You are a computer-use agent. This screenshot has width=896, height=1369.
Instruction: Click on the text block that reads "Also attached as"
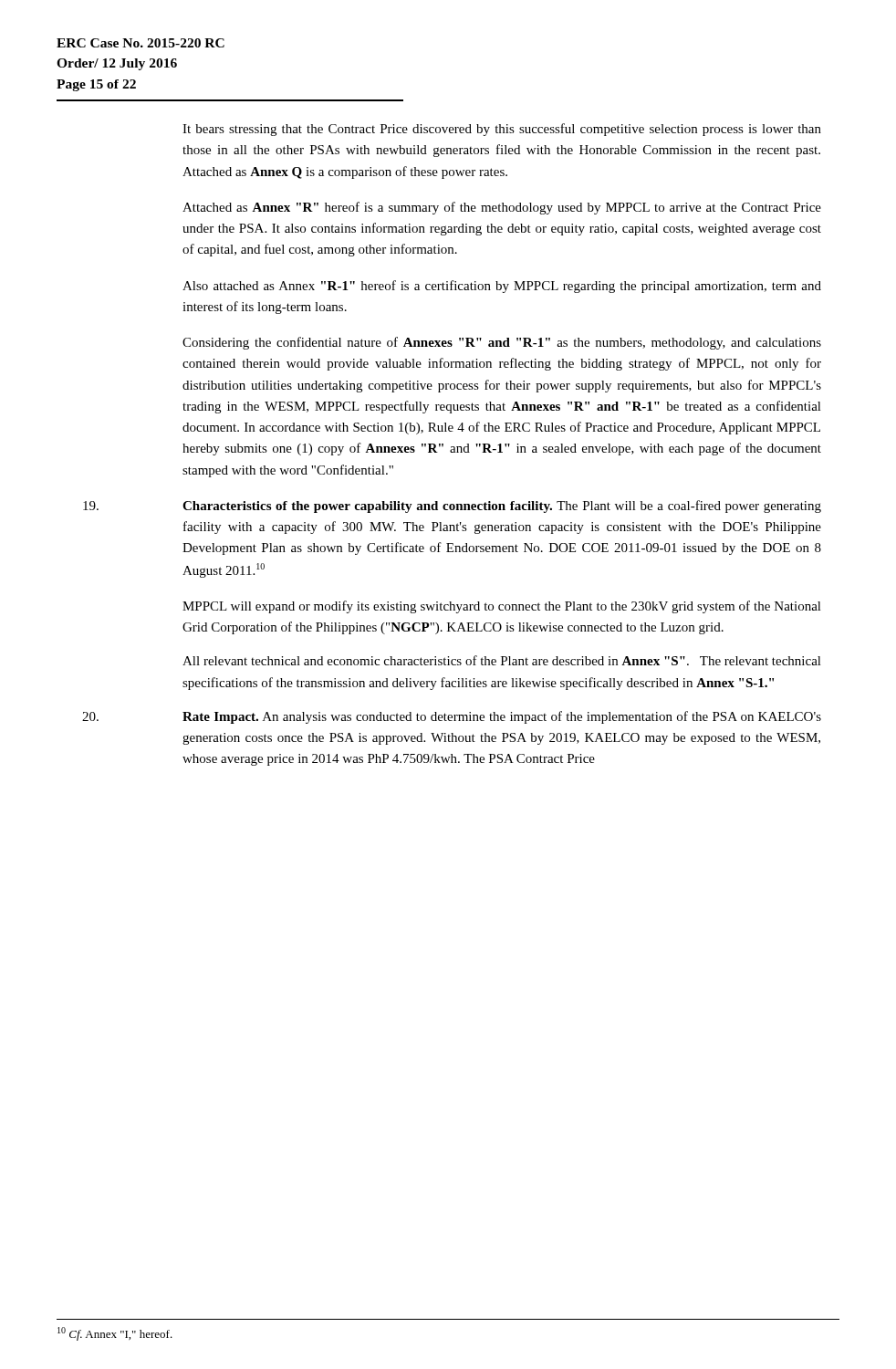pyautogui.click(x=502, y=296)
